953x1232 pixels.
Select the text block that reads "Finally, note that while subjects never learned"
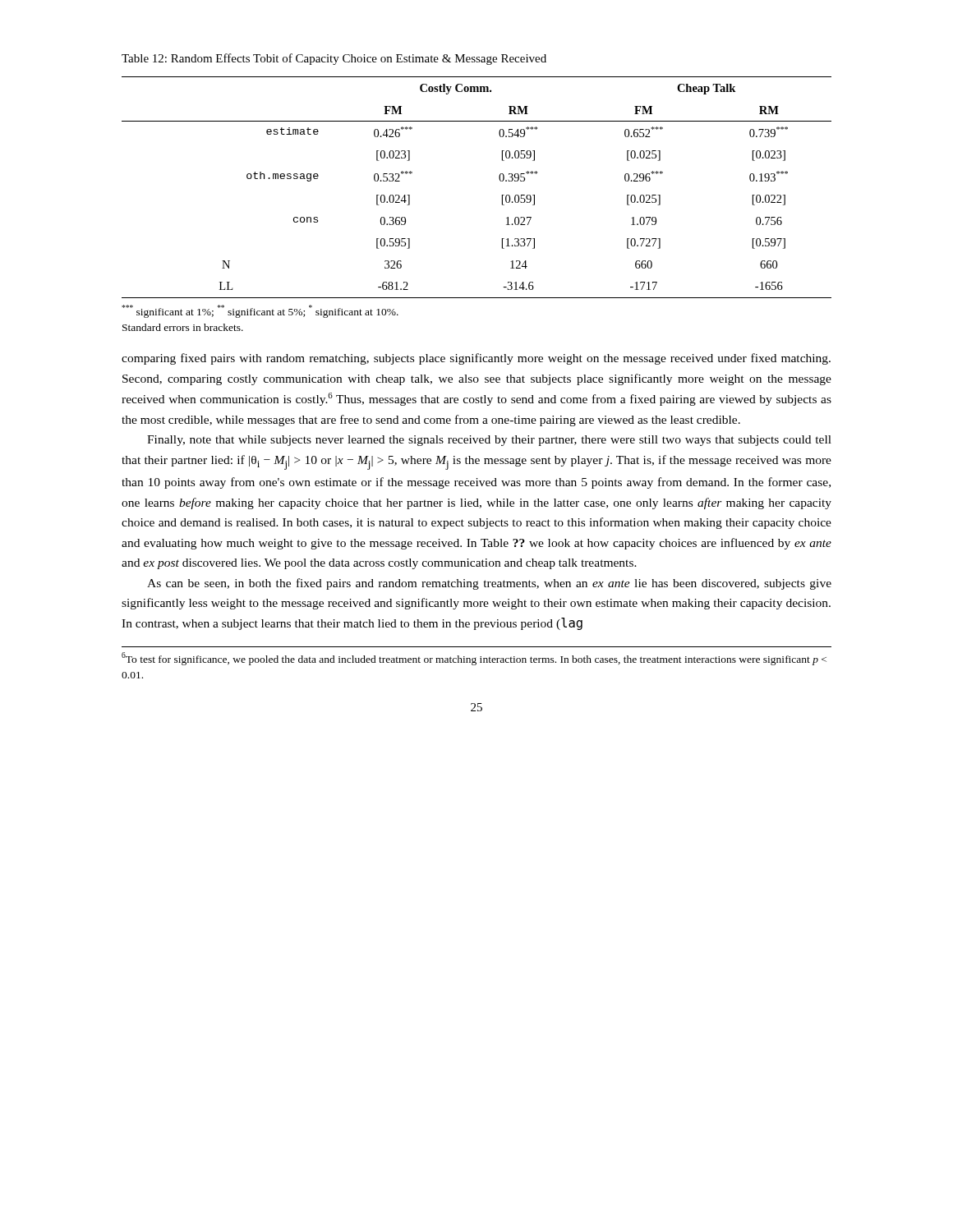coord(476,501)
